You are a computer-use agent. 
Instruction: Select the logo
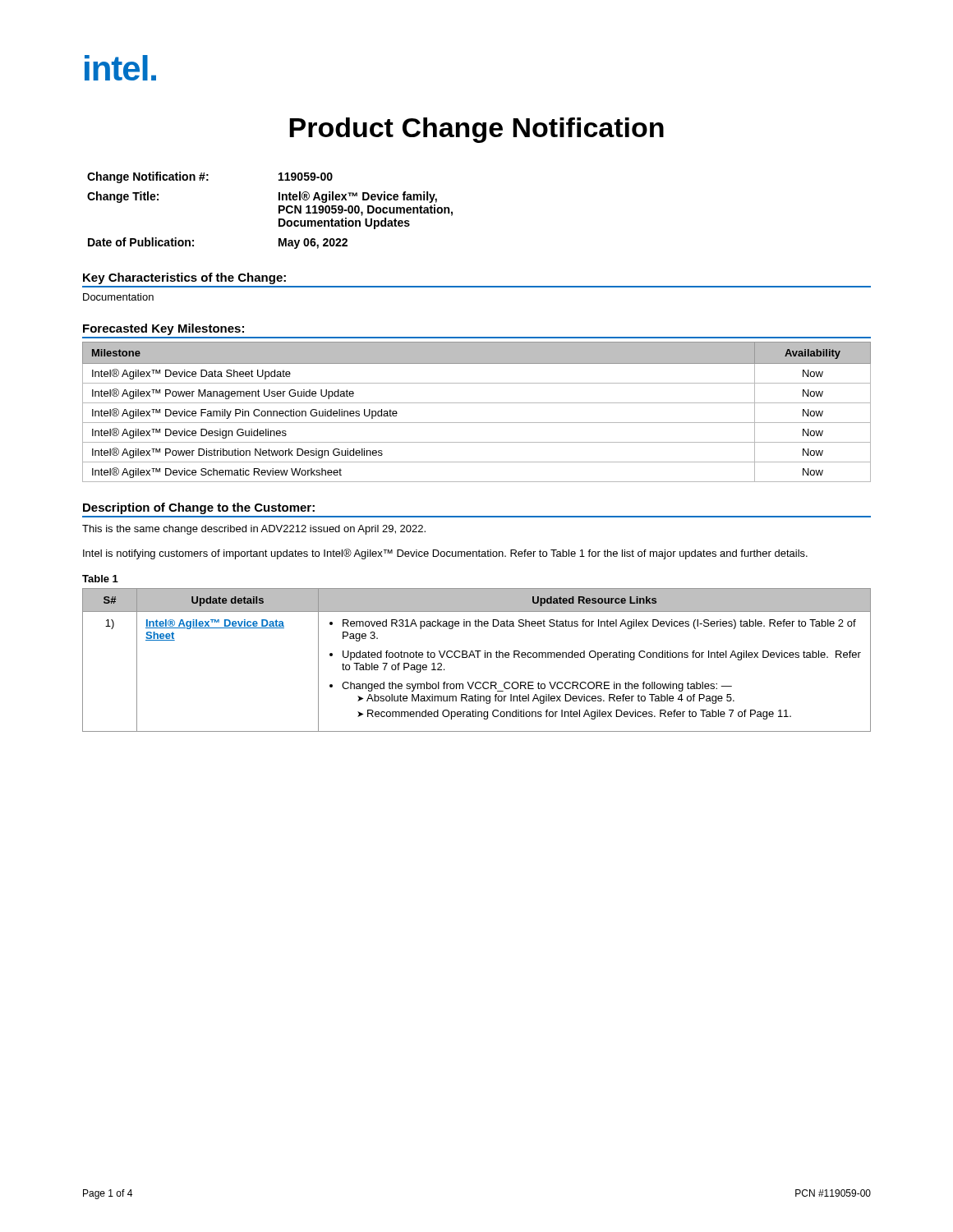(x=120, y=69)
